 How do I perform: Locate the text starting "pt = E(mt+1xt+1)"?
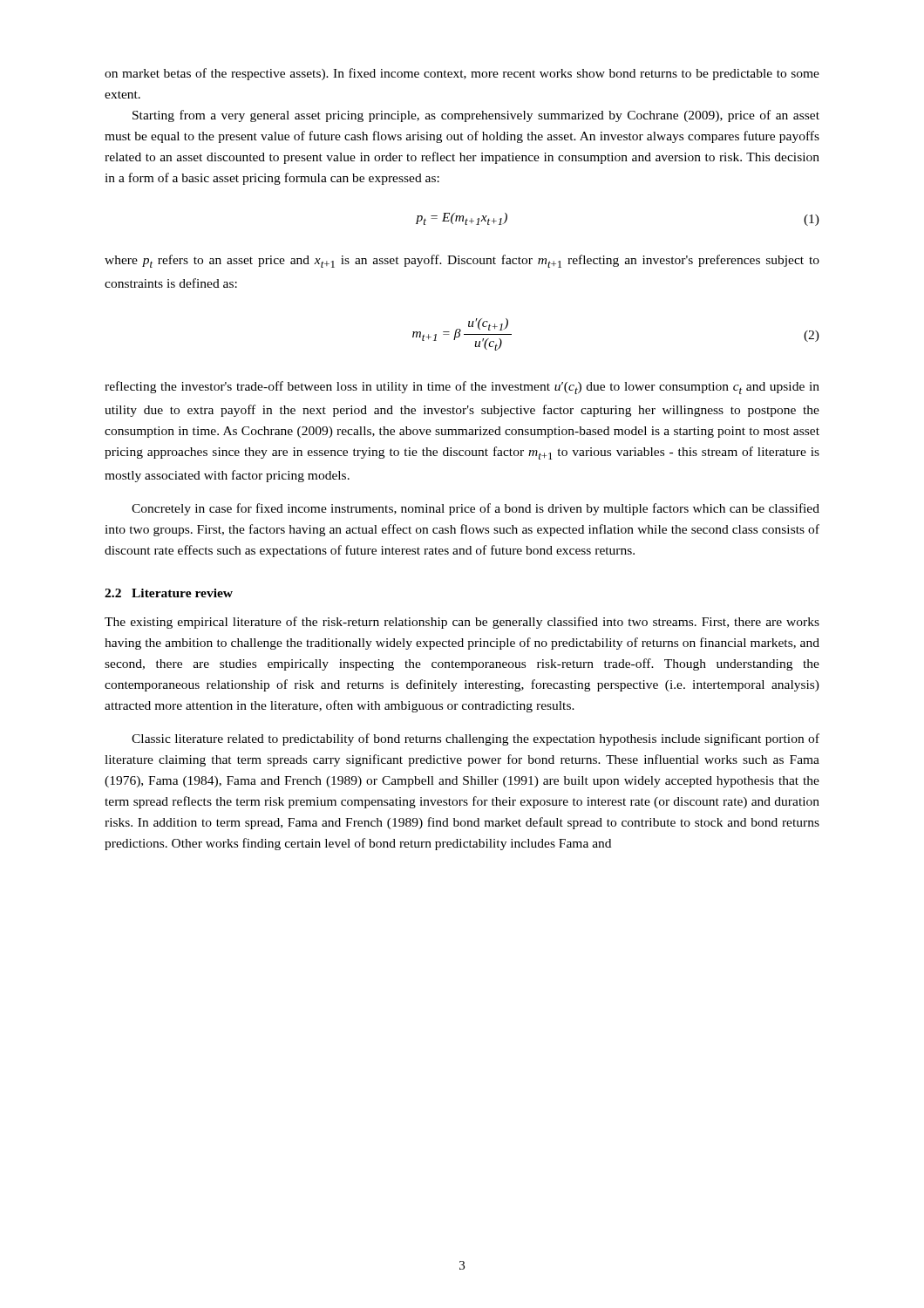462,219
